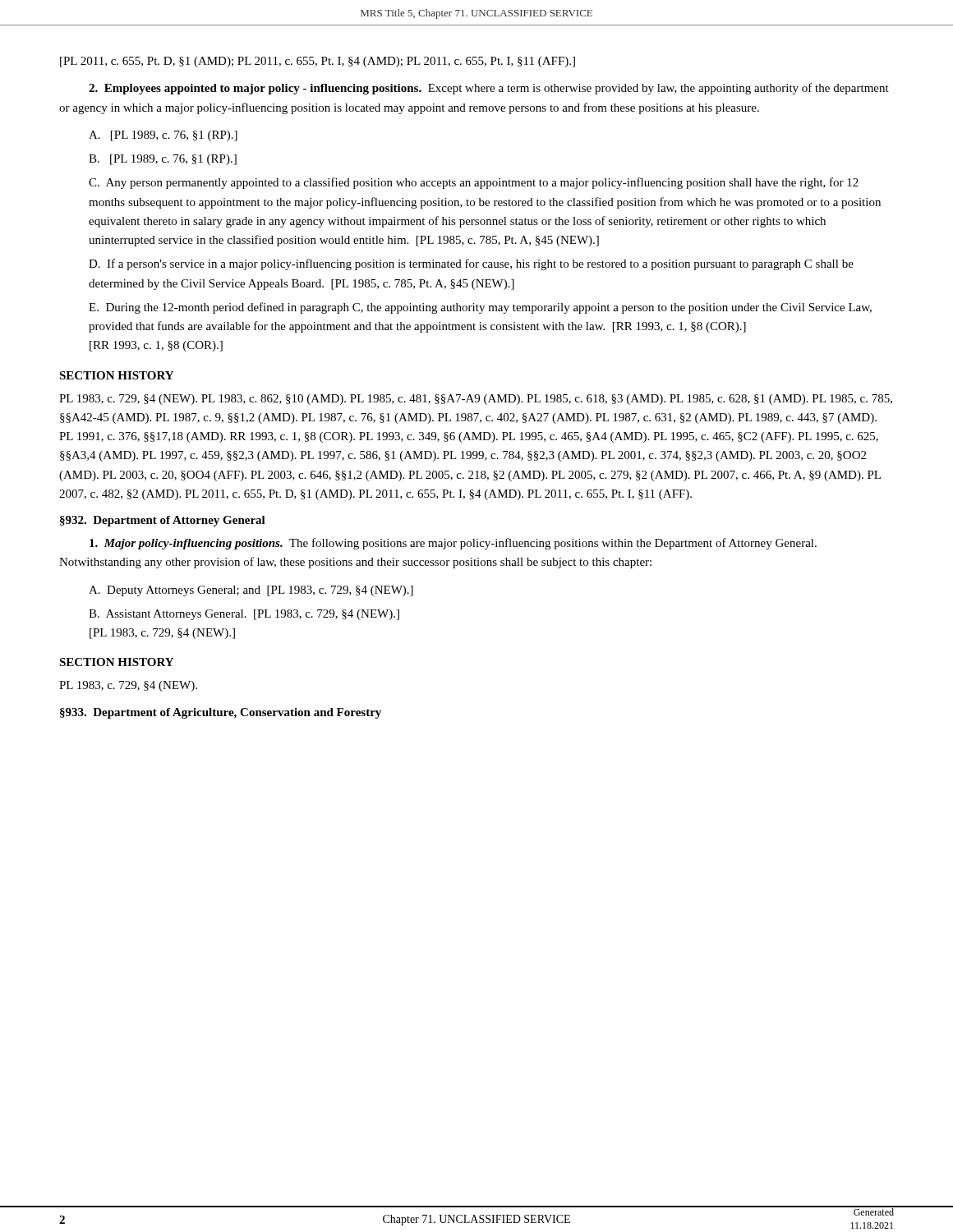Locate the text starting "B. Assistant Attorneys"

(244, 623)
